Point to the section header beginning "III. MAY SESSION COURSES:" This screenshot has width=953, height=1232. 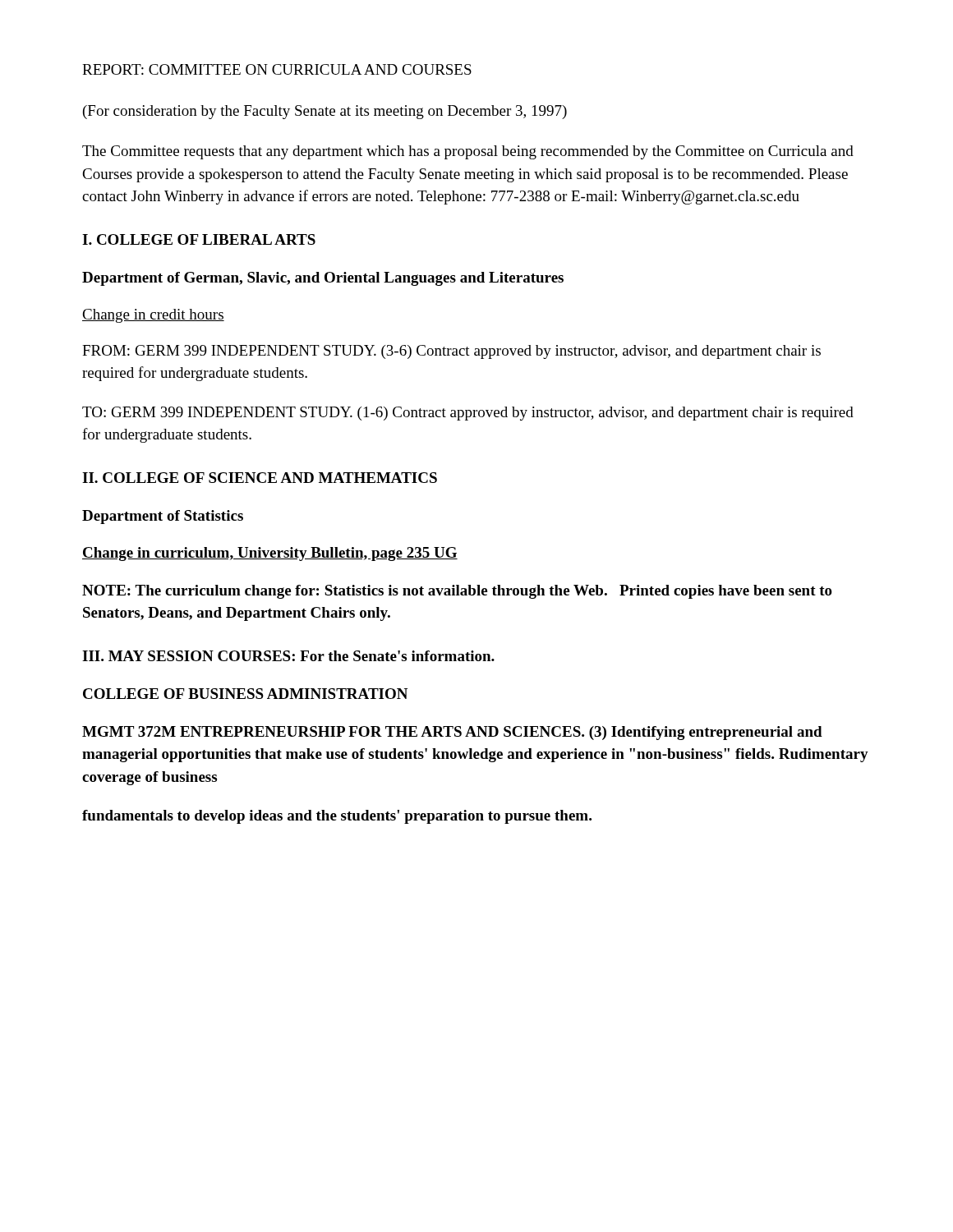[x=289, y=656]
